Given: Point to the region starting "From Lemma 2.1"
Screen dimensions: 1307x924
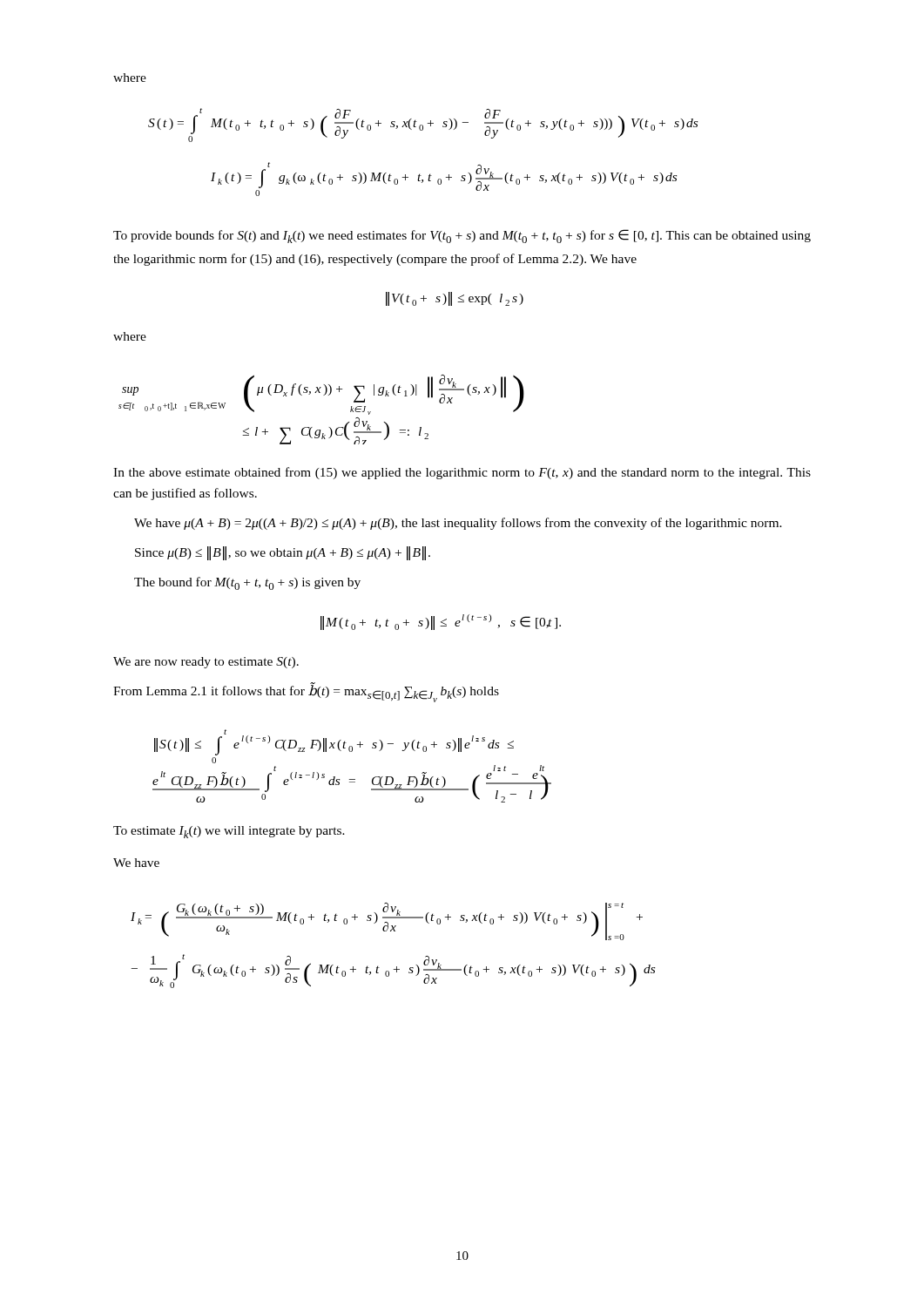Looking at the screenshot, I should tap(306, 694).
